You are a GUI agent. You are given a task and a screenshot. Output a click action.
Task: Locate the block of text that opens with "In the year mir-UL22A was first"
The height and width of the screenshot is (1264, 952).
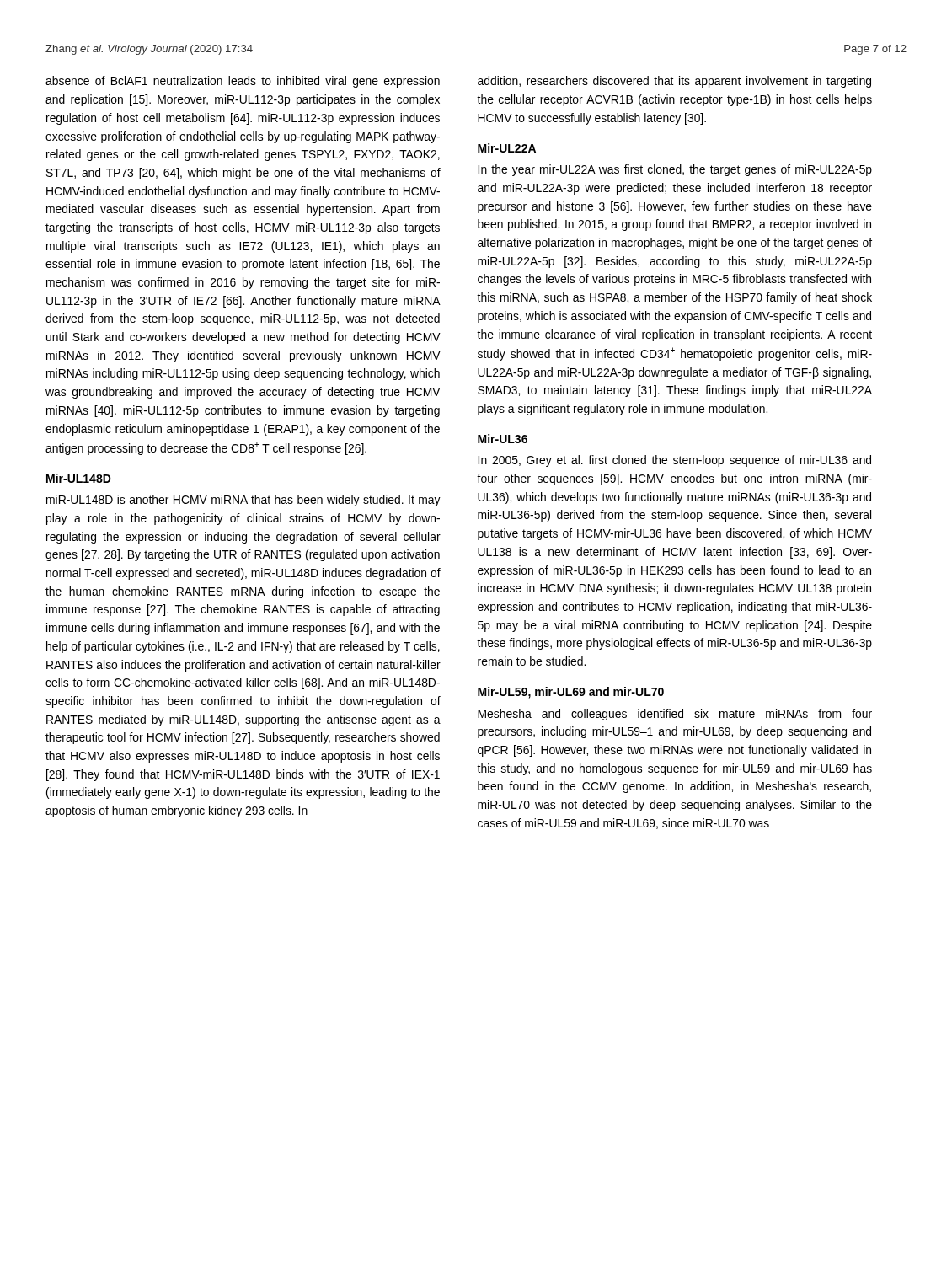pos(675,290)
